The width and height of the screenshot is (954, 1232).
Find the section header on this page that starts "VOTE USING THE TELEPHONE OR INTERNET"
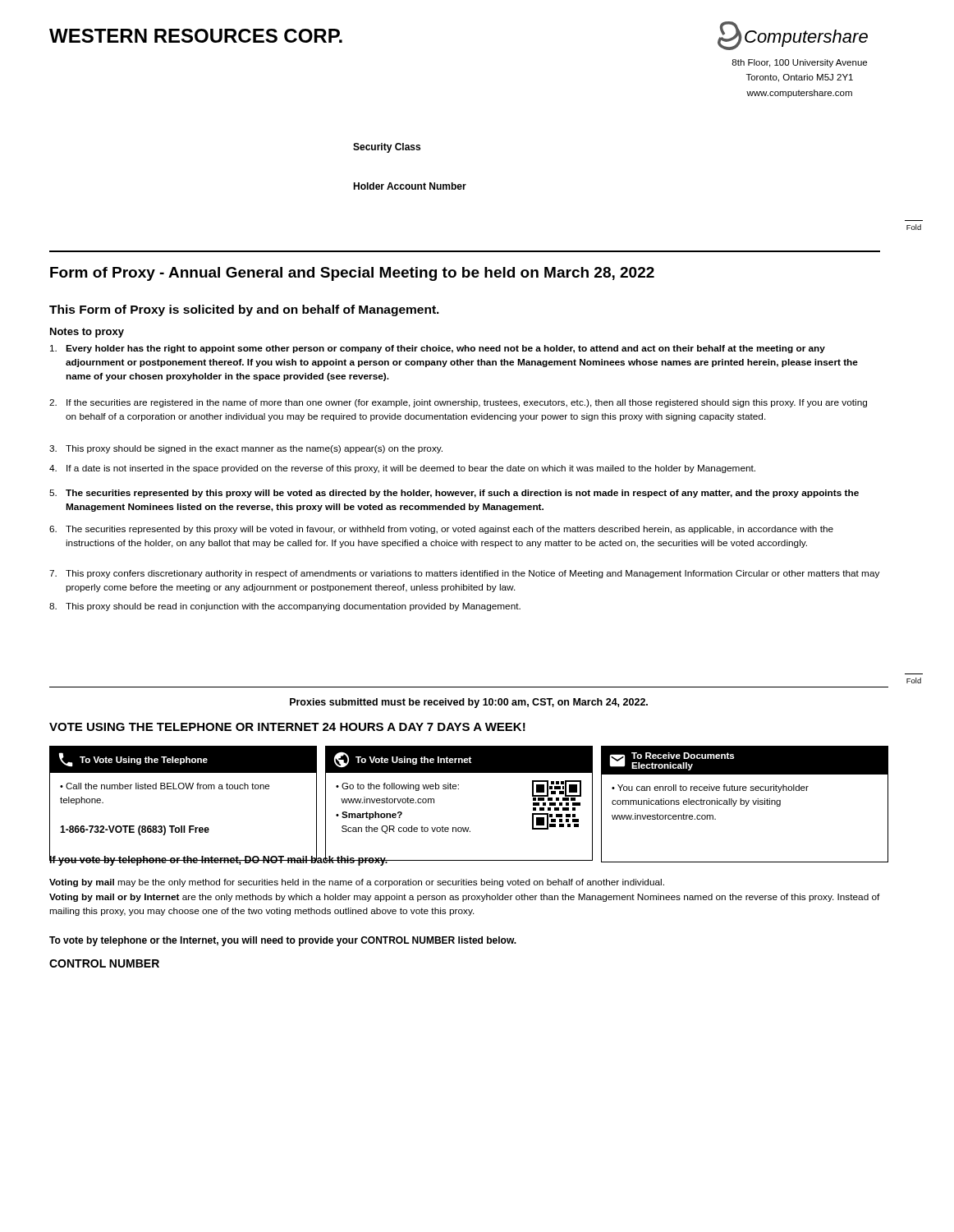(x=288, y=726)
